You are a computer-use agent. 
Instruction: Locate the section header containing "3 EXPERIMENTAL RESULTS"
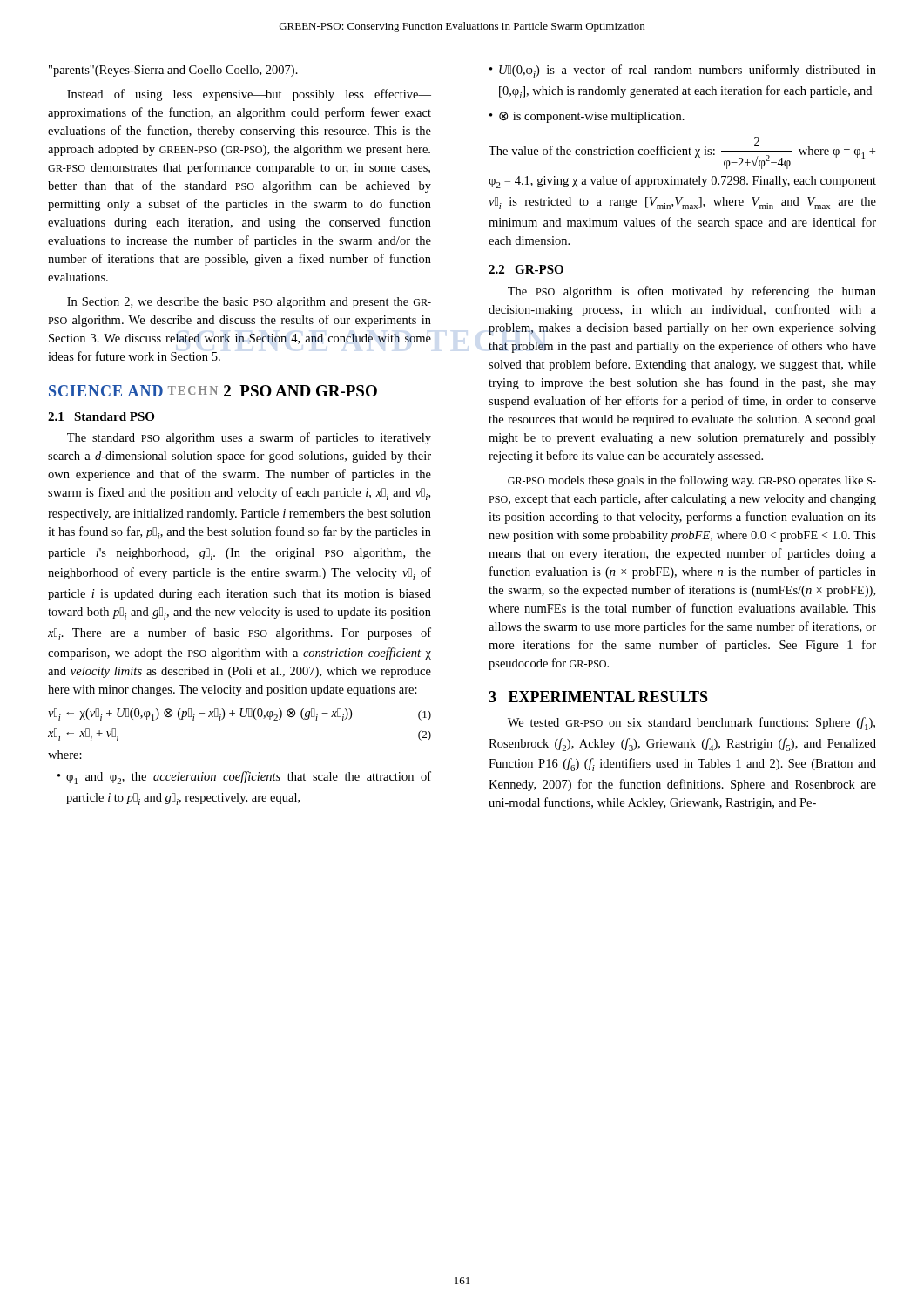coord(598,697)
